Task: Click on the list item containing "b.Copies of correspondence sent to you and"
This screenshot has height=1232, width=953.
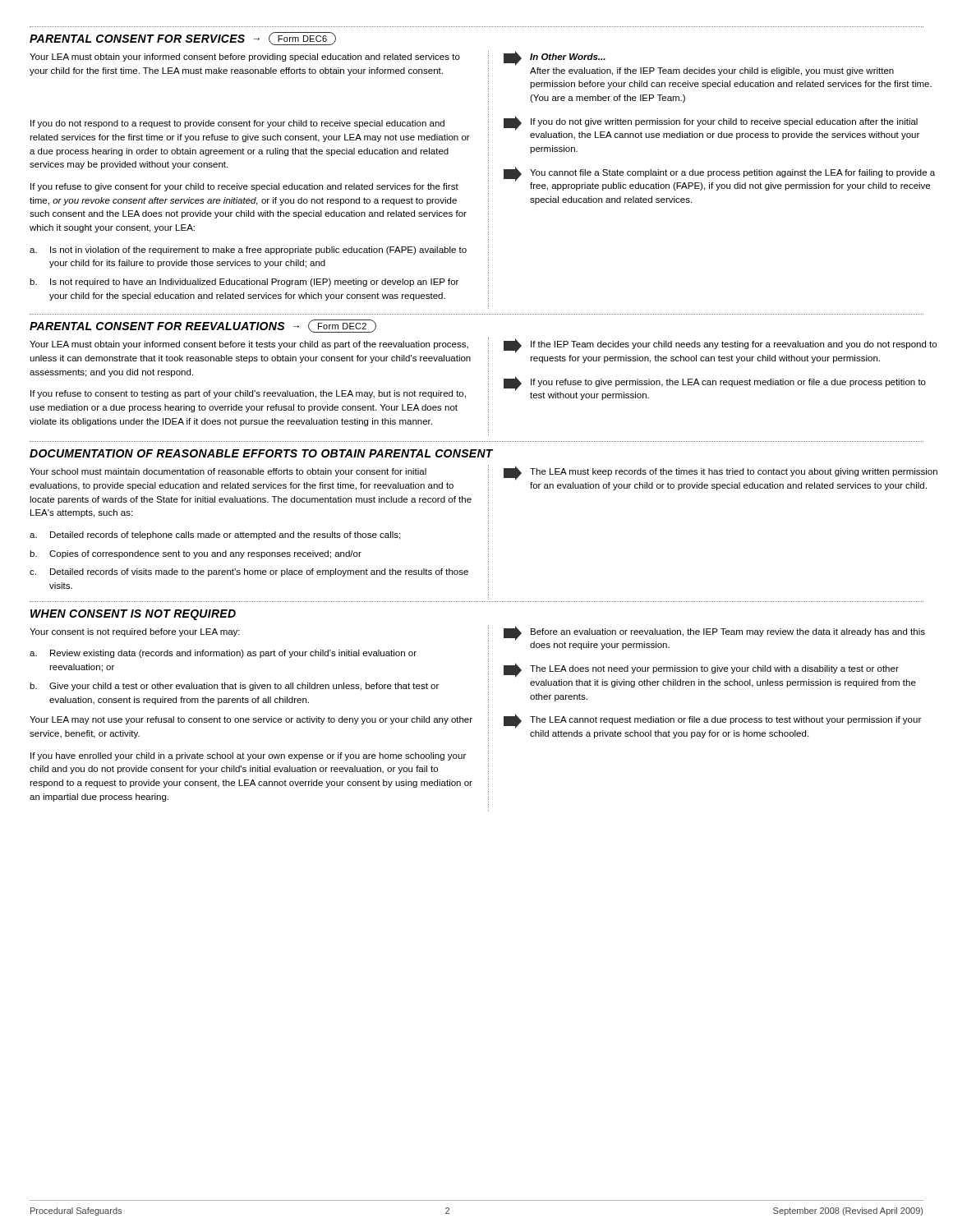Action: click(195, 554)
